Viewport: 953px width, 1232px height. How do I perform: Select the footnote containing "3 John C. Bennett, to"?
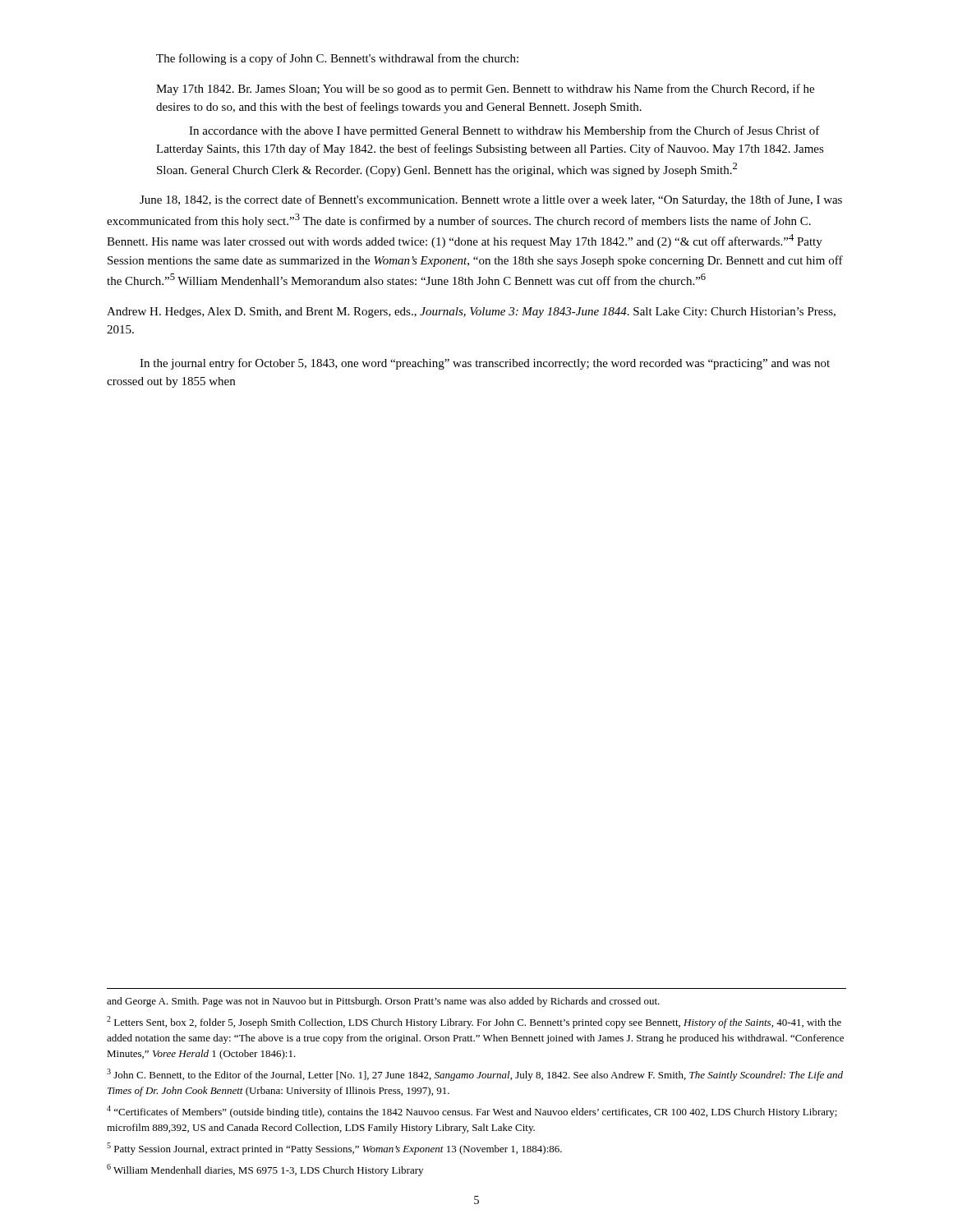(475, 1082)
